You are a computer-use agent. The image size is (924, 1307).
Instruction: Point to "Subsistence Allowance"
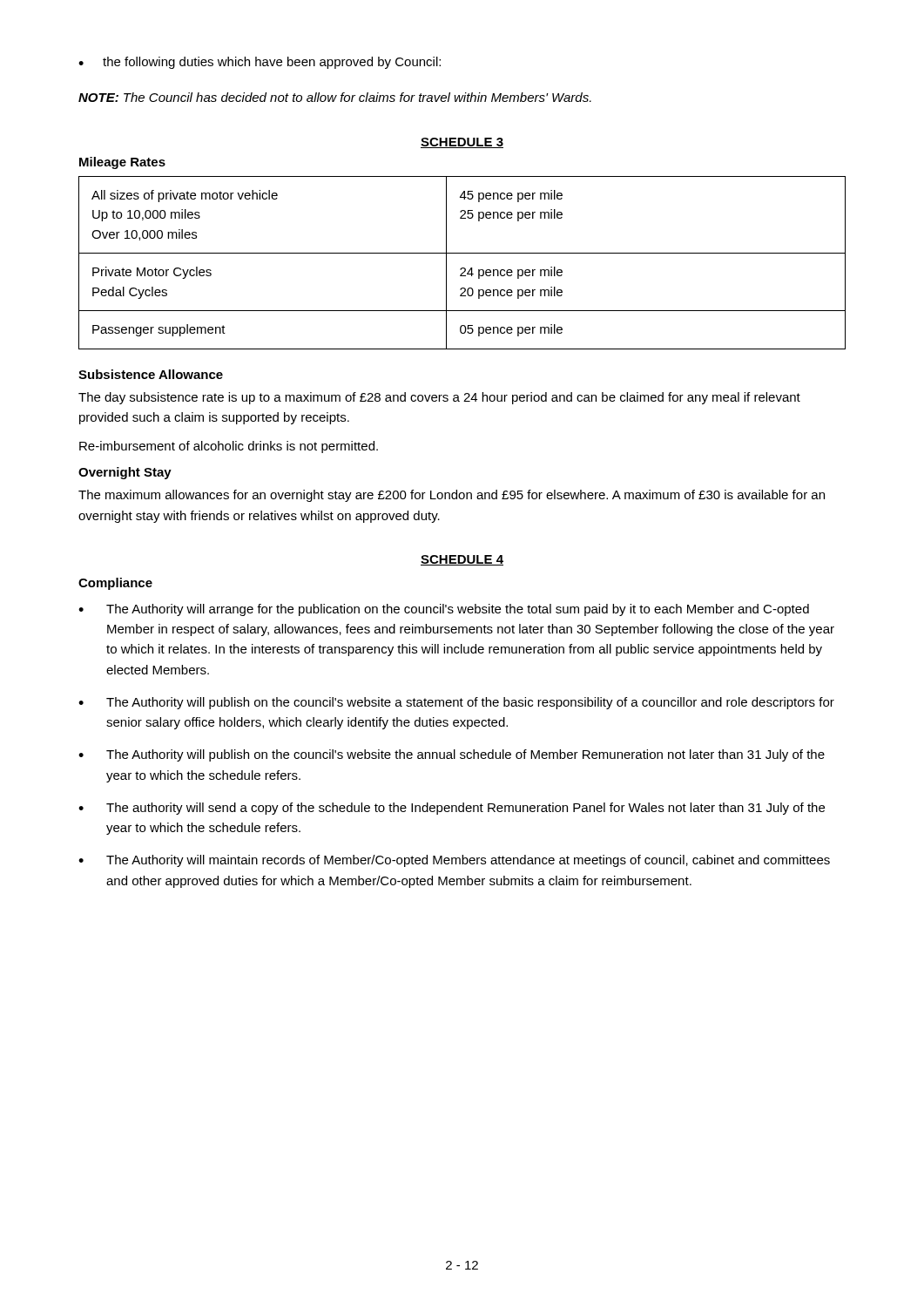pyautogui.click(x=151, y=374)
